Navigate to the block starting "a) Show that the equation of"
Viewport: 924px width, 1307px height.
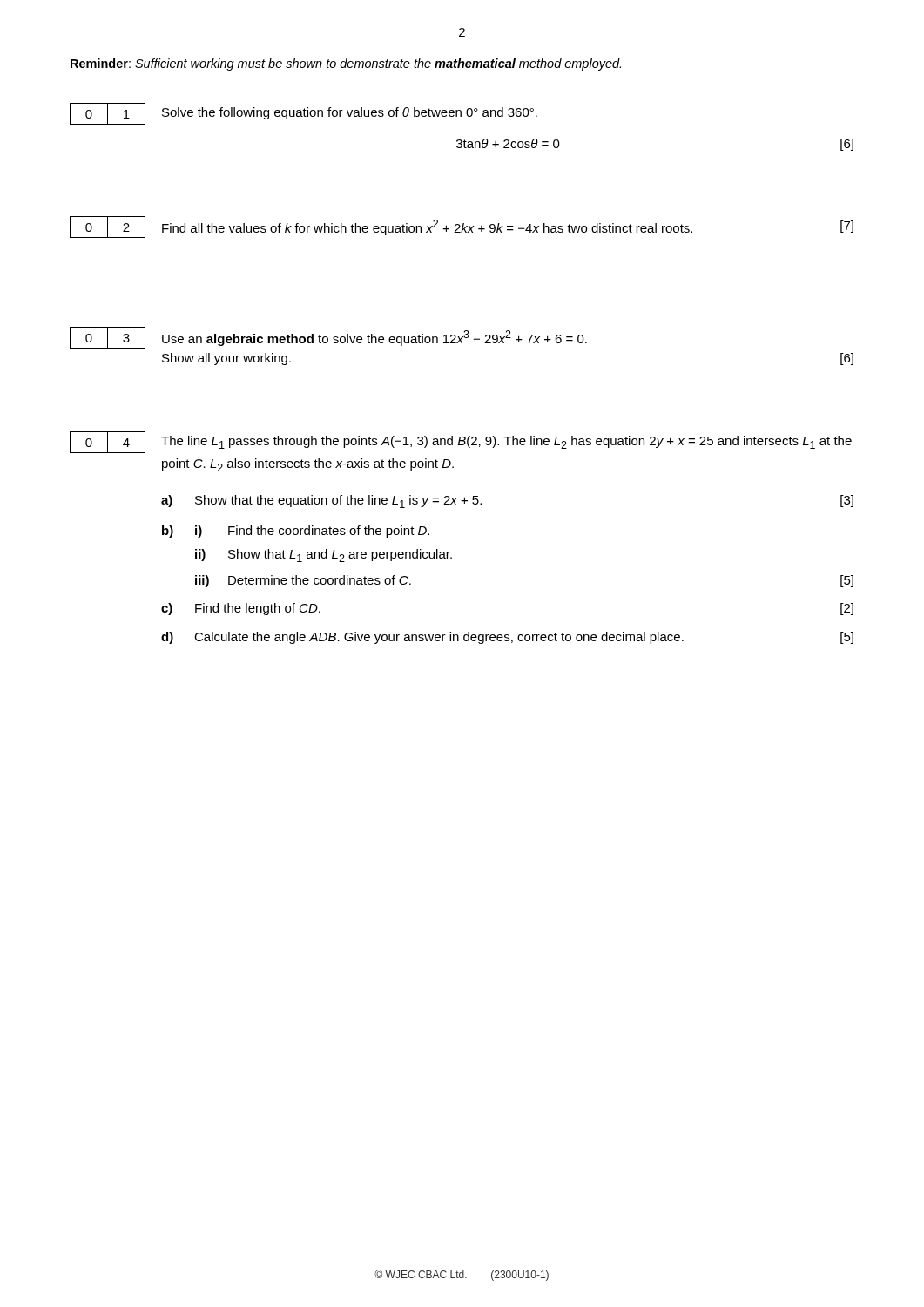340,501
